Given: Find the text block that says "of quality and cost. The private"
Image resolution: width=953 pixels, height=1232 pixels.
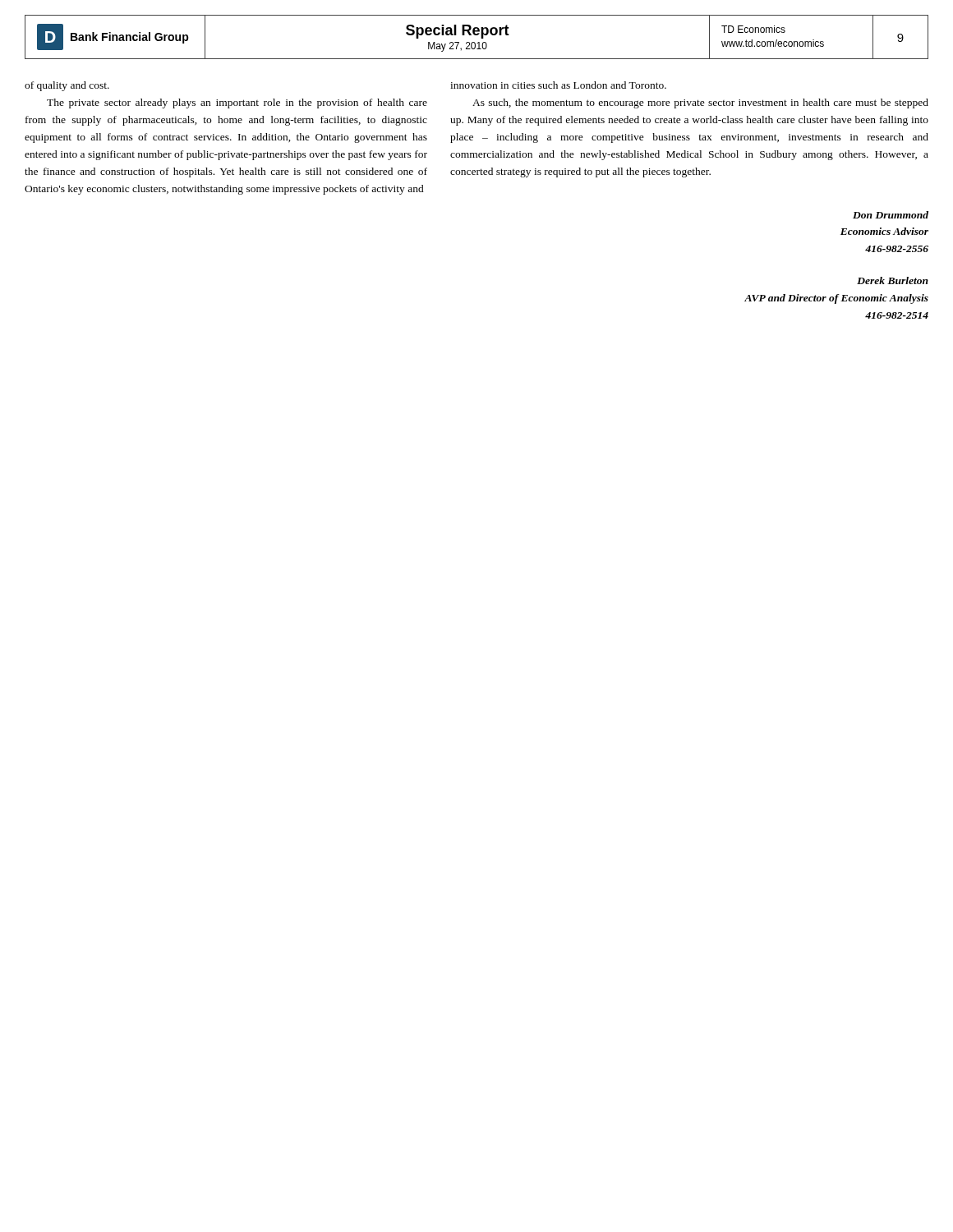Looking at the screenshot, I should 226,137.
